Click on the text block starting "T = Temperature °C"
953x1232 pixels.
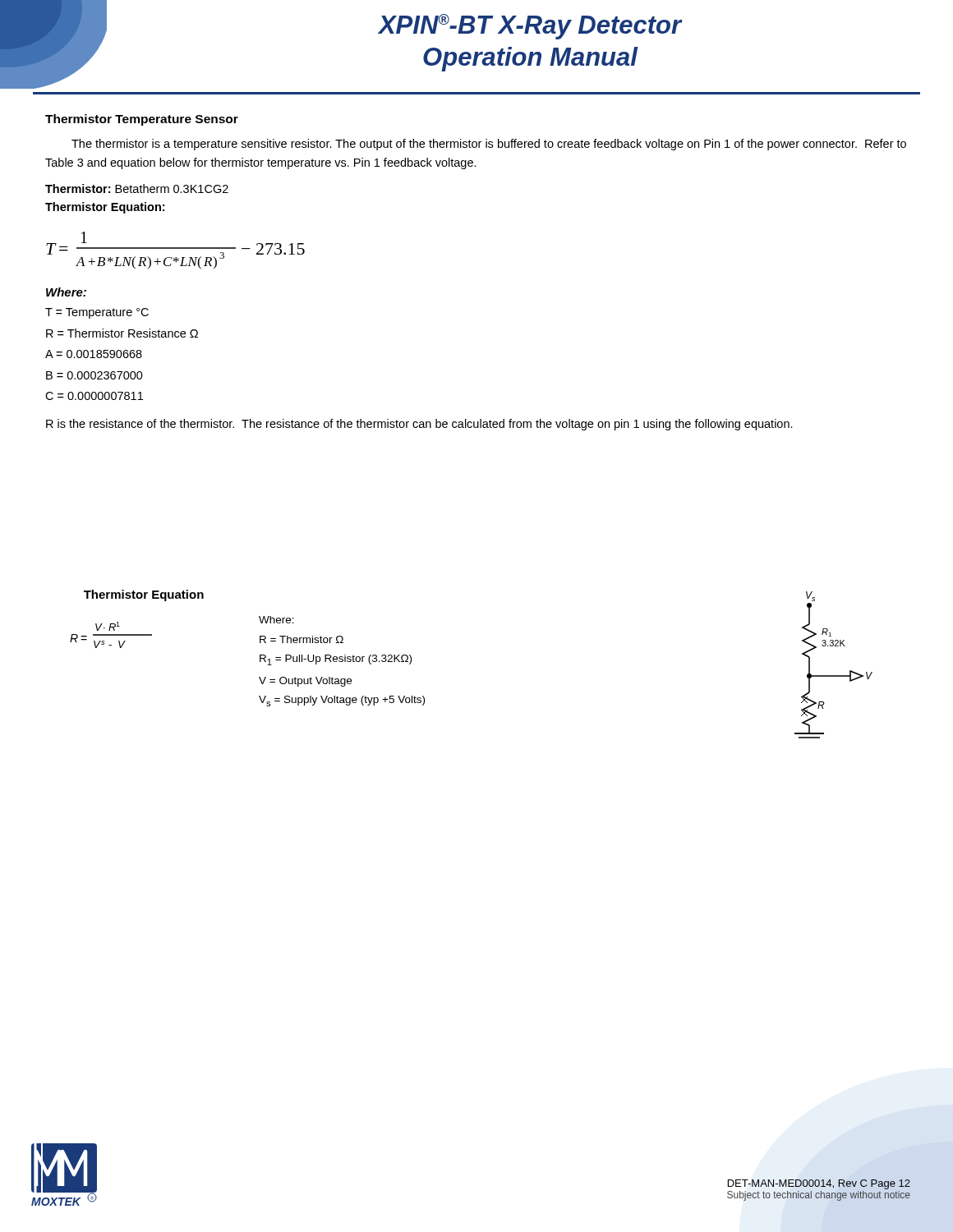[x=97, y=312]
